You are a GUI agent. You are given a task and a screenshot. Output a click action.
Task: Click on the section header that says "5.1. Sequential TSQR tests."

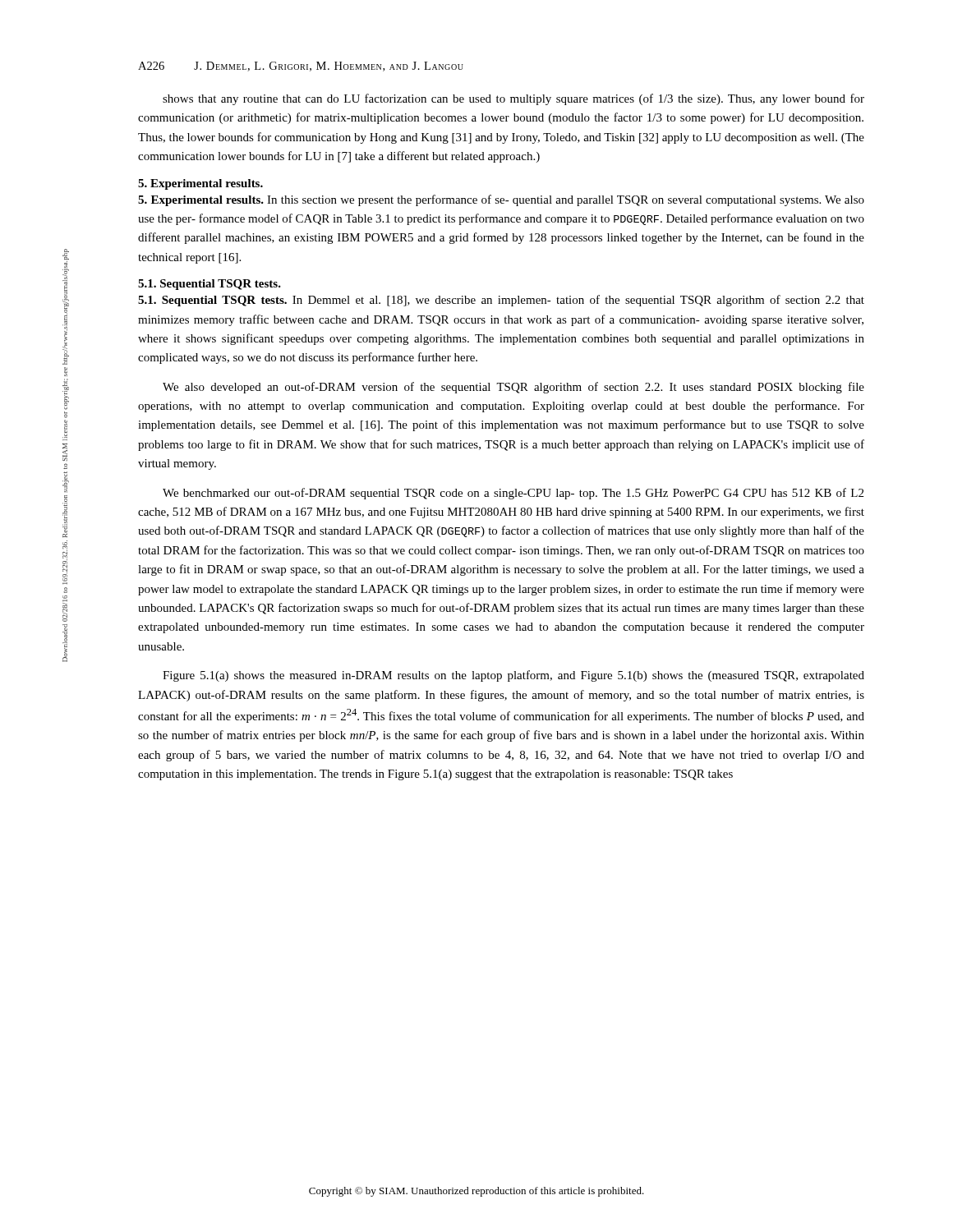209,283
